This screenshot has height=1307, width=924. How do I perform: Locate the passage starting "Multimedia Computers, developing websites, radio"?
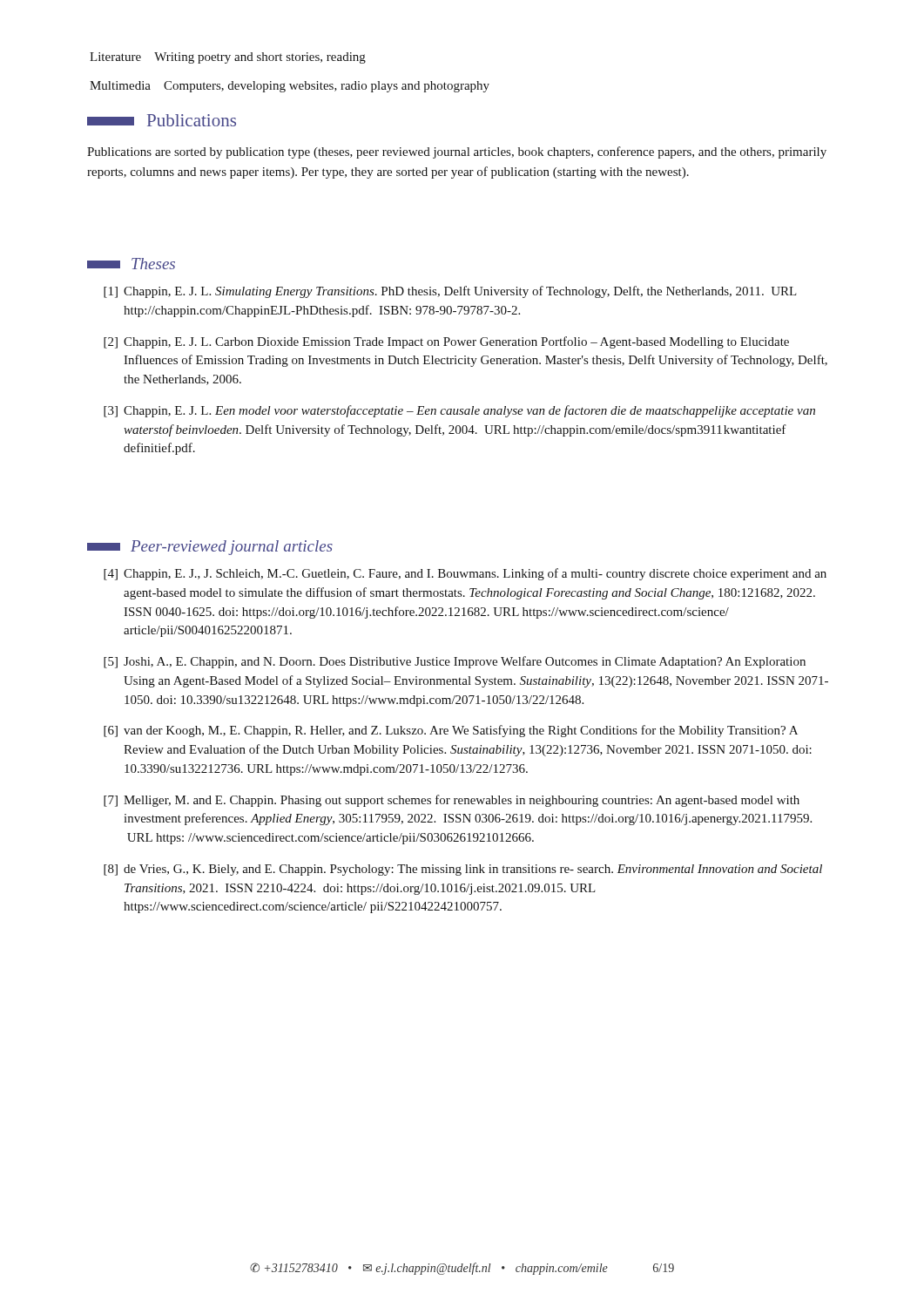290,86
